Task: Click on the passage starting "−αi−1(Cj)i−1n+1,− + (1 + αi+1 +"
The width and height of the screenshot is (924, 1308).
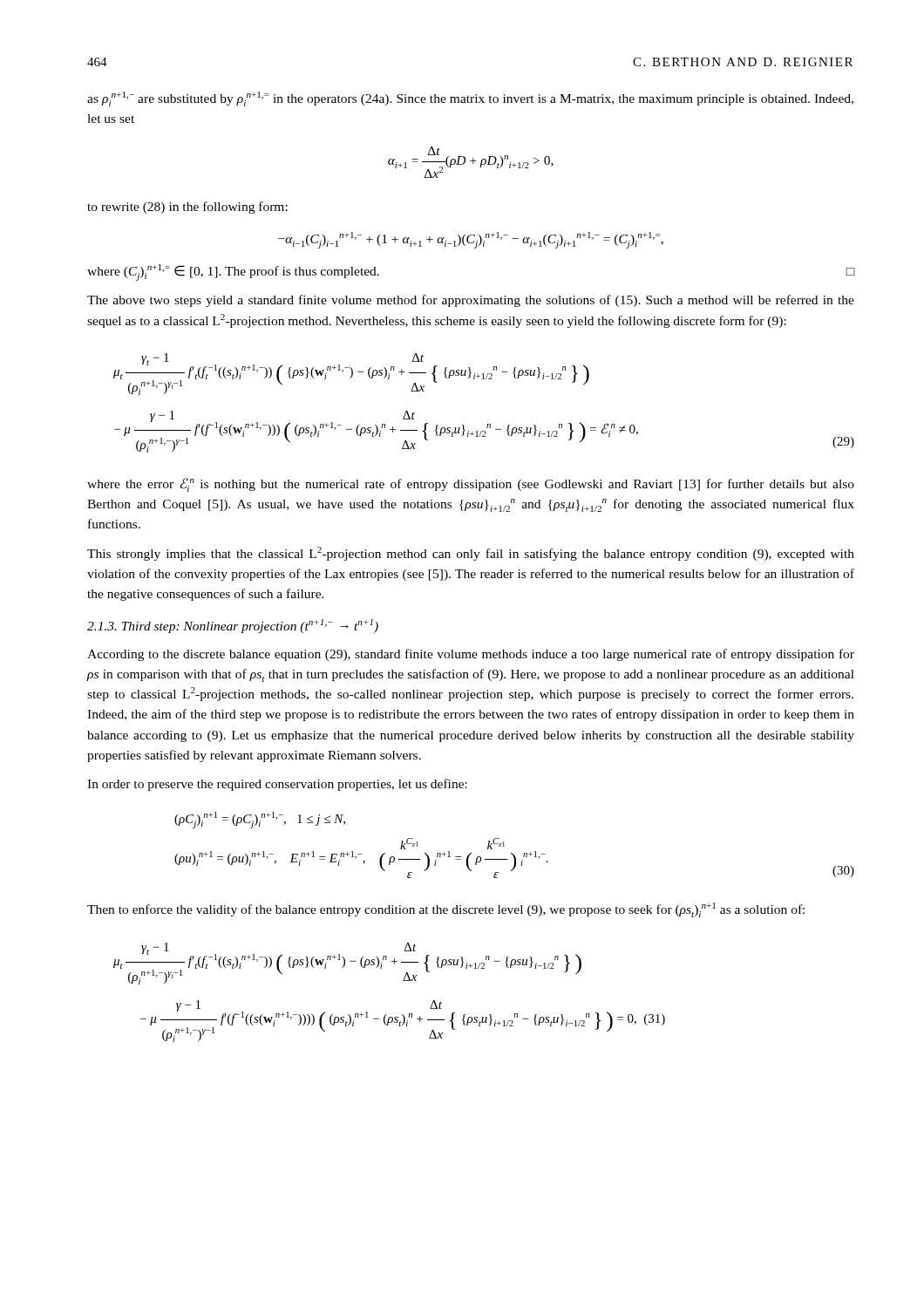Action: 471,239
